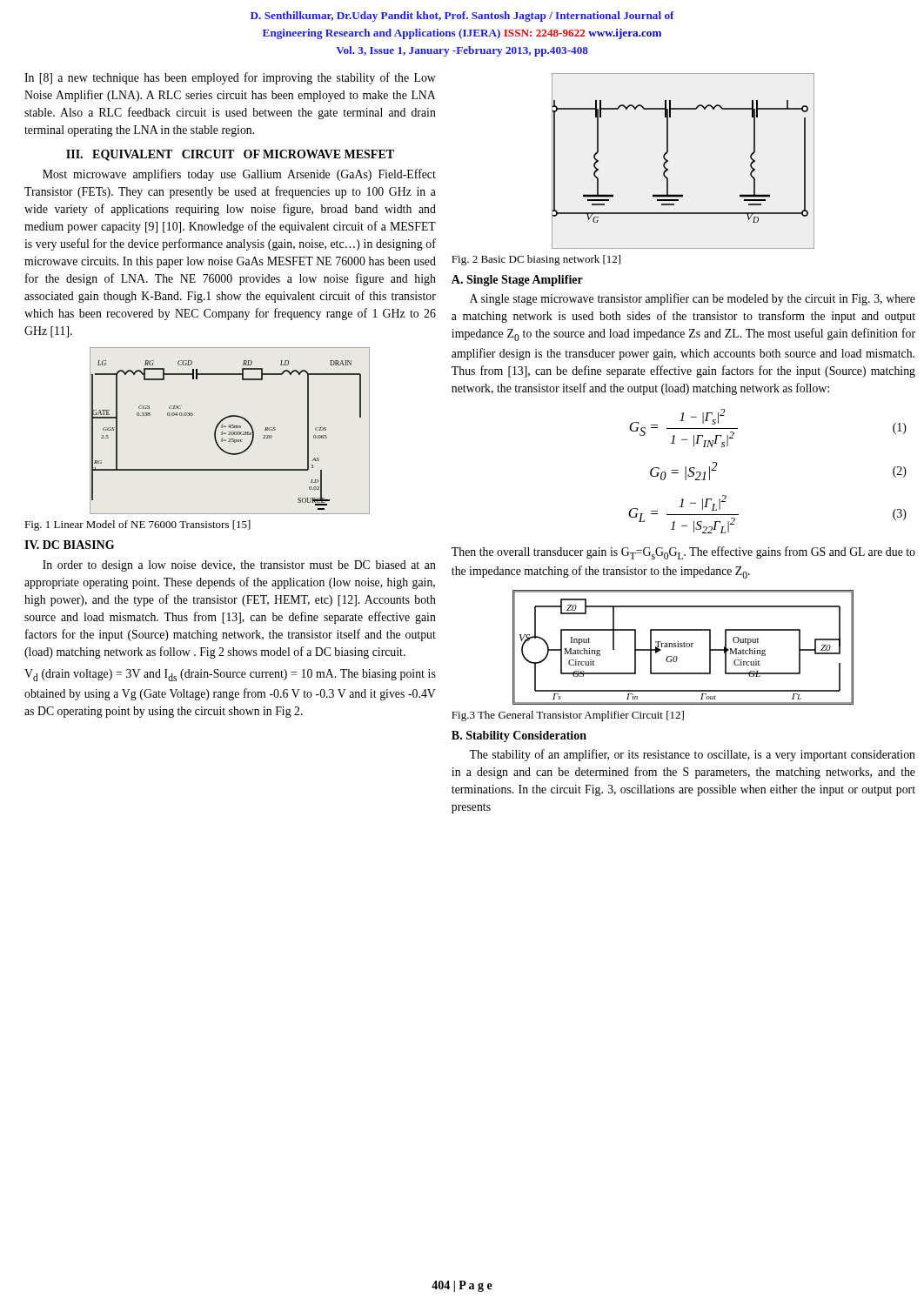
Task: Find the text block starting "In [8] a new technique has"
Action: 230,105
